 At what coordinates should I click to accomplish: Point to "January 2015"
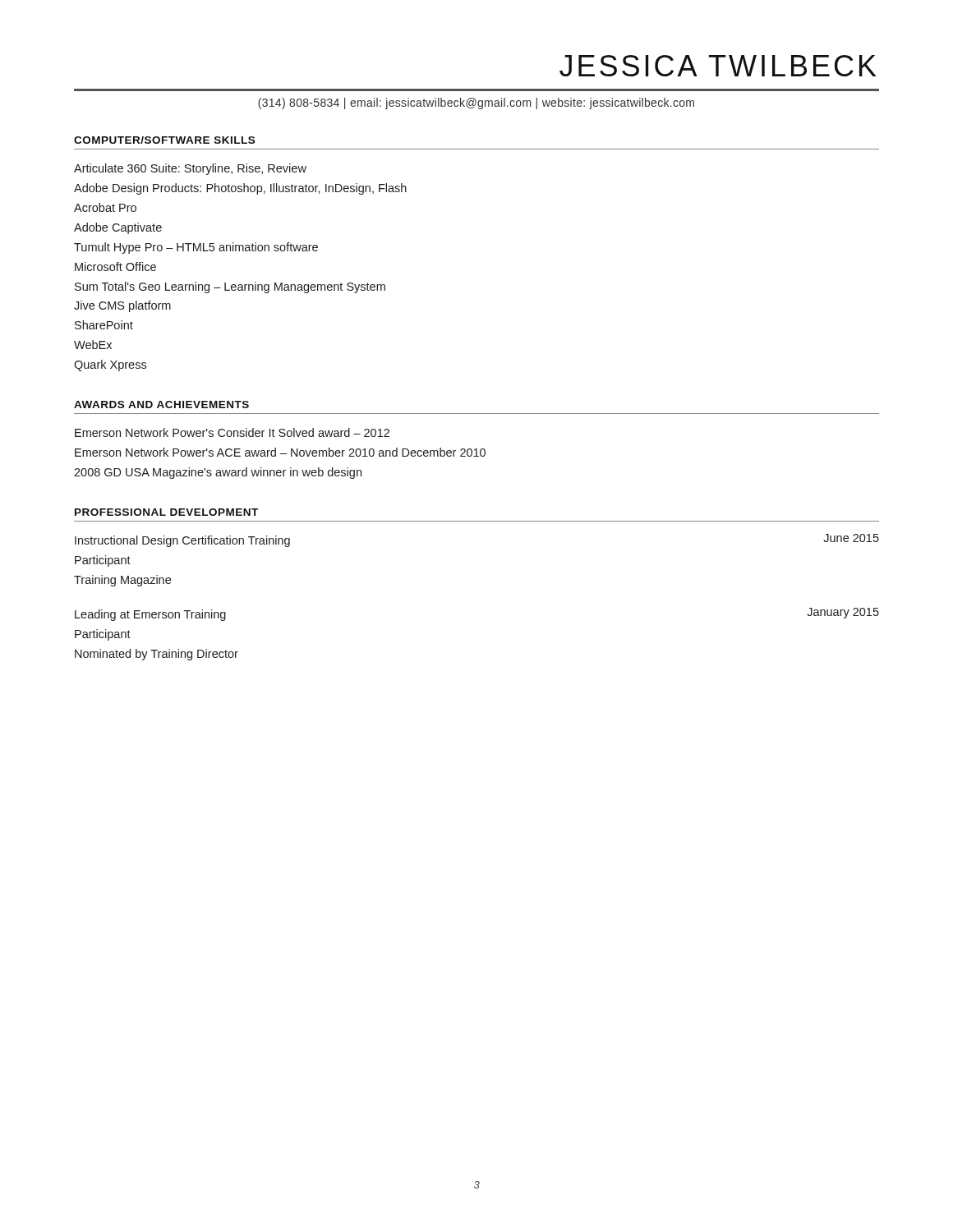(843, 612)
